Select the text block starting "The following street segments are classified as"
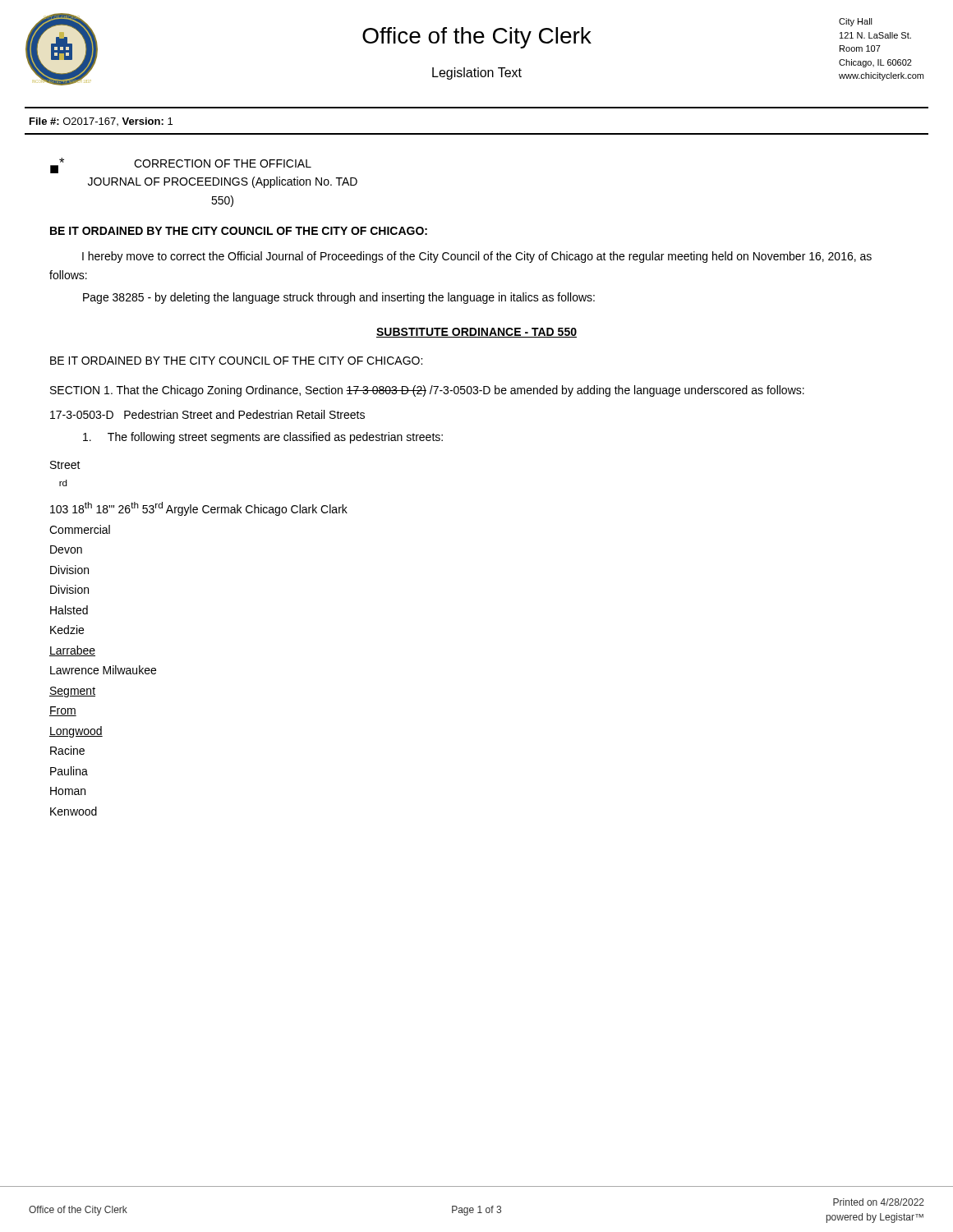 [263, 437]
